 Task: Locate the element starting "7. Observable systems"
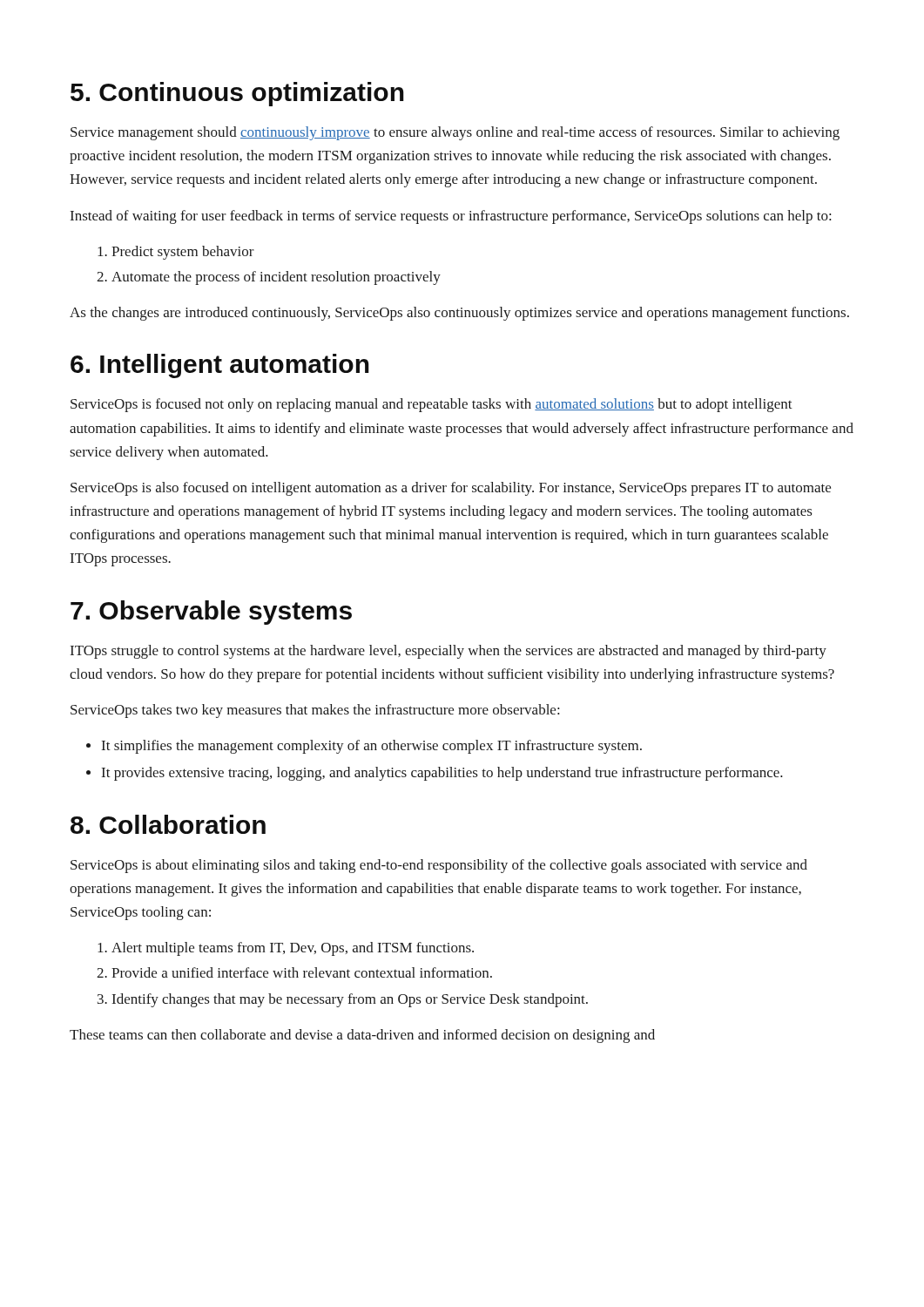point(211,613)
